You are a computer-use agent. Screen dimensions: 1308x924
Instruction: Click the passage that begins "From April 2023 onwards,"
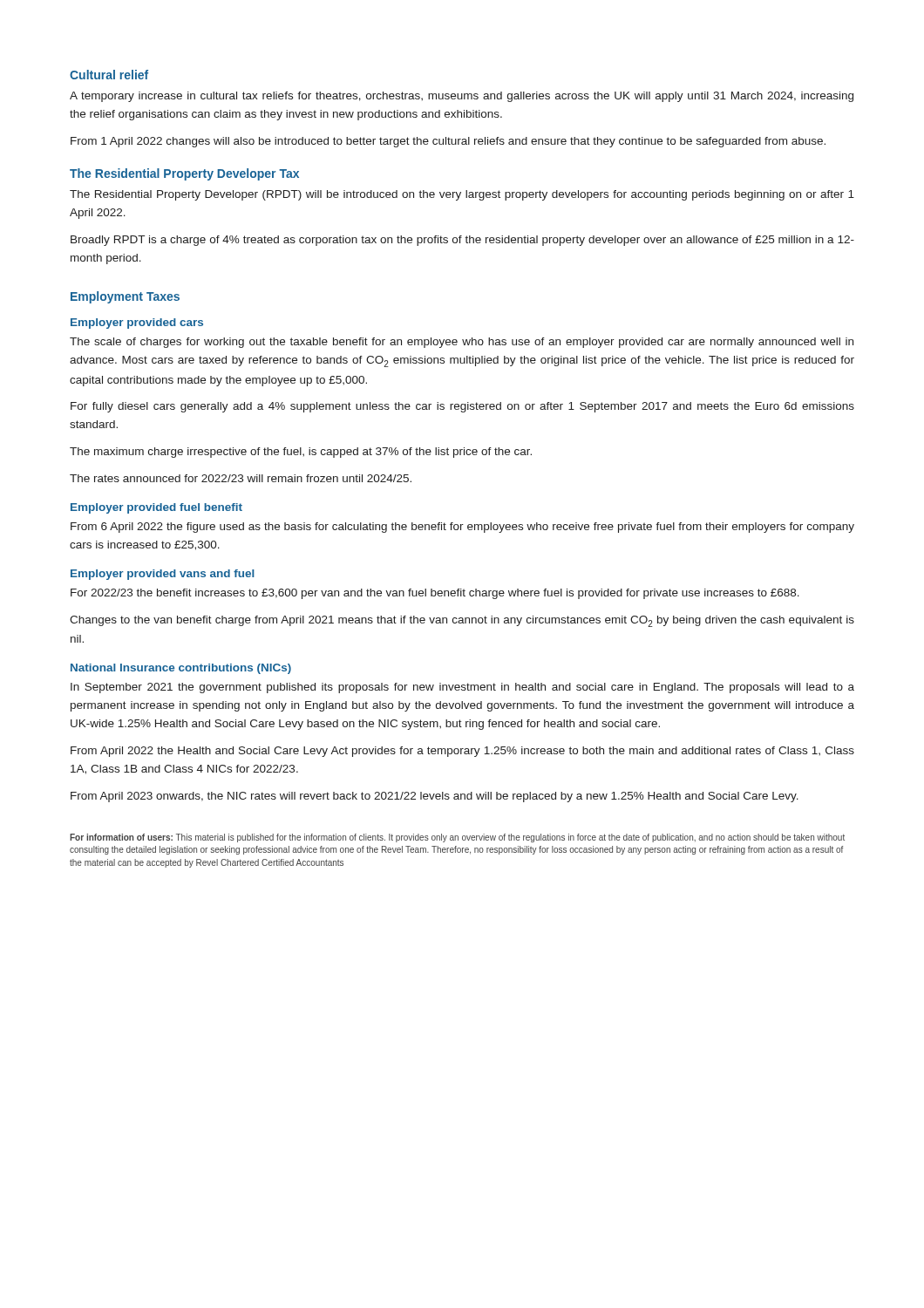pyautogui.click(x=434, y=795)
